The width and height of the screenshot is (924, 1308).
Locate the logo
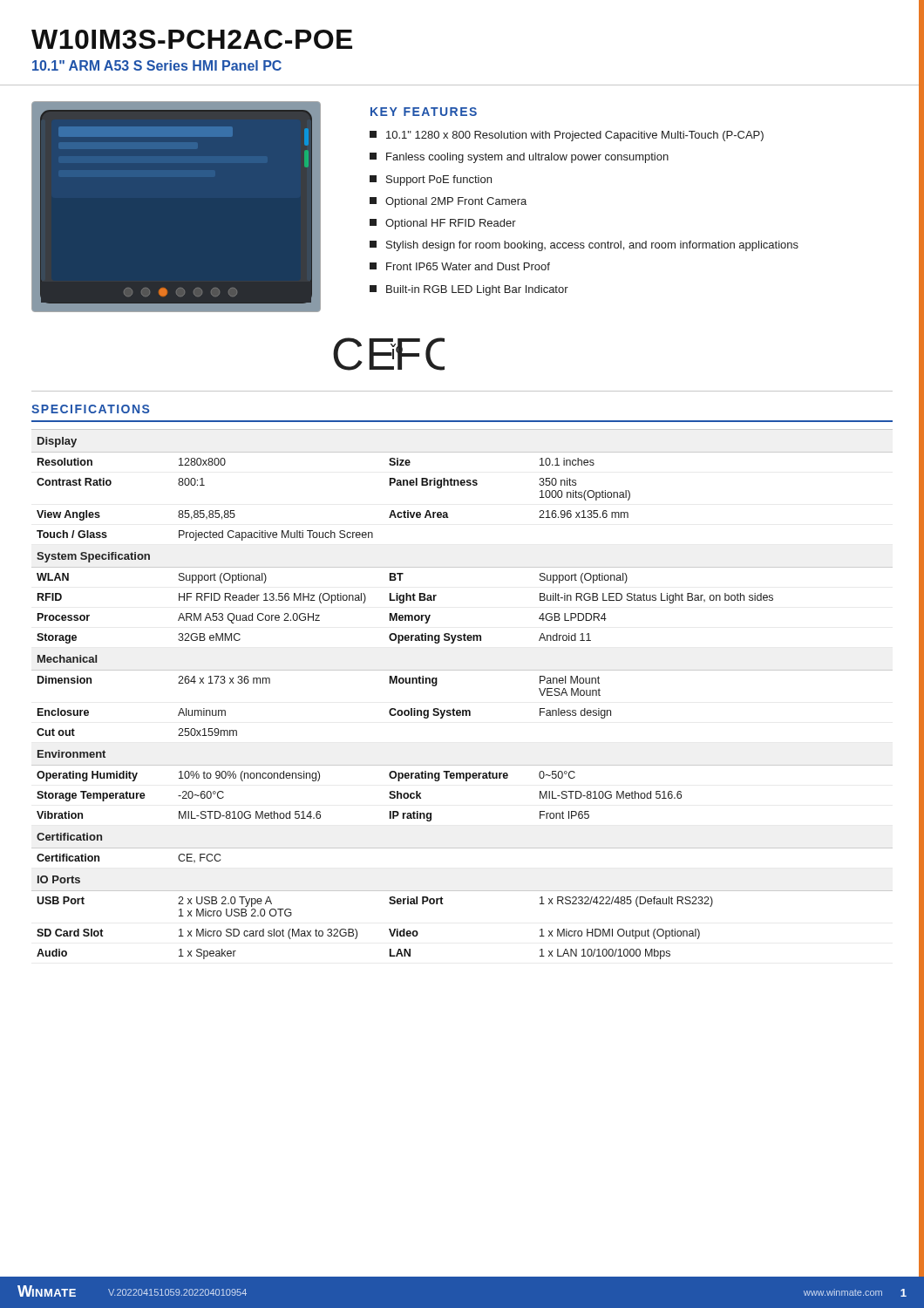click(x=238, y=350)
